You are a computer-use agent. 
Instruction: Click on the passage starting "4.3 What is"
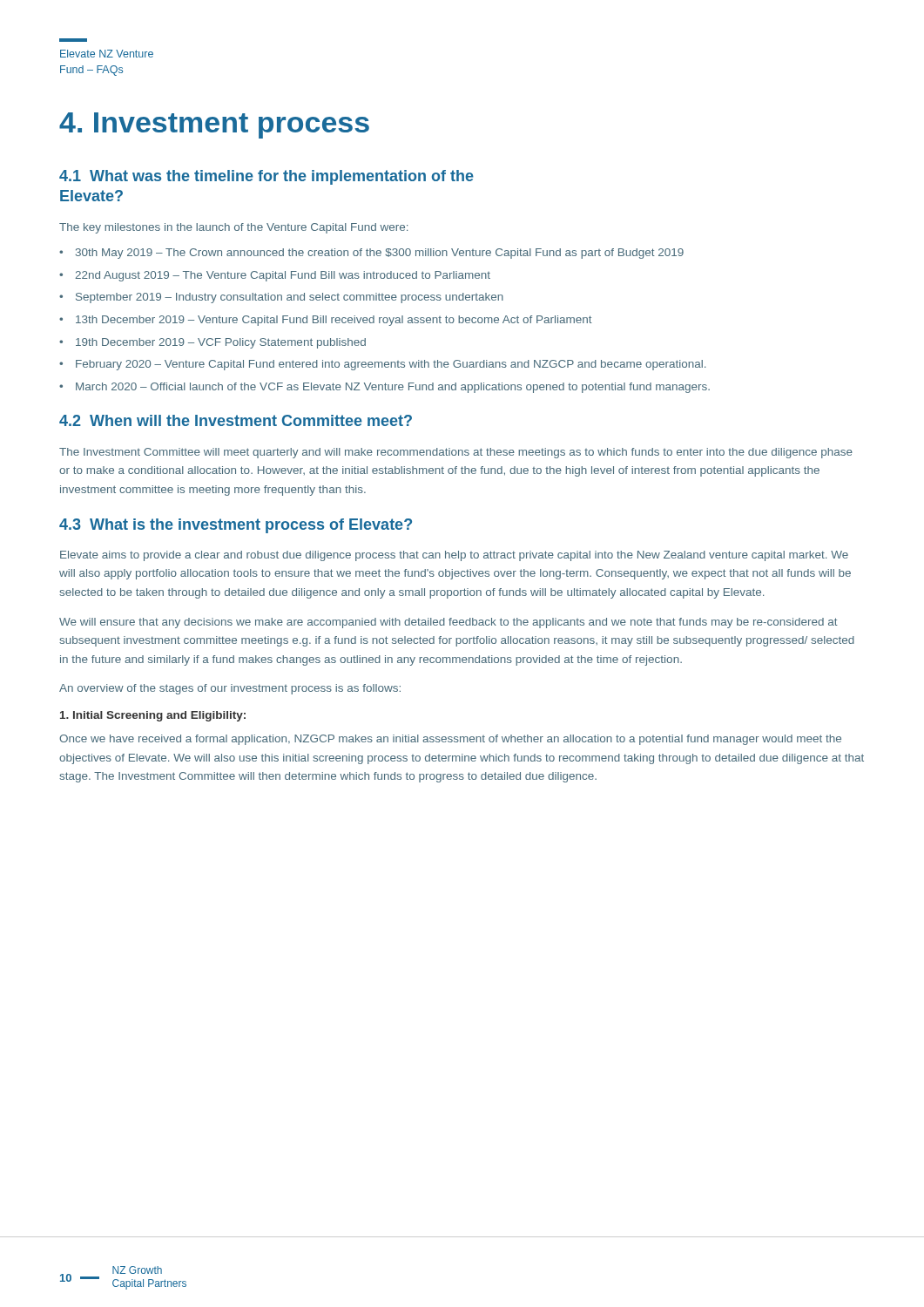(x=236, y=526)
